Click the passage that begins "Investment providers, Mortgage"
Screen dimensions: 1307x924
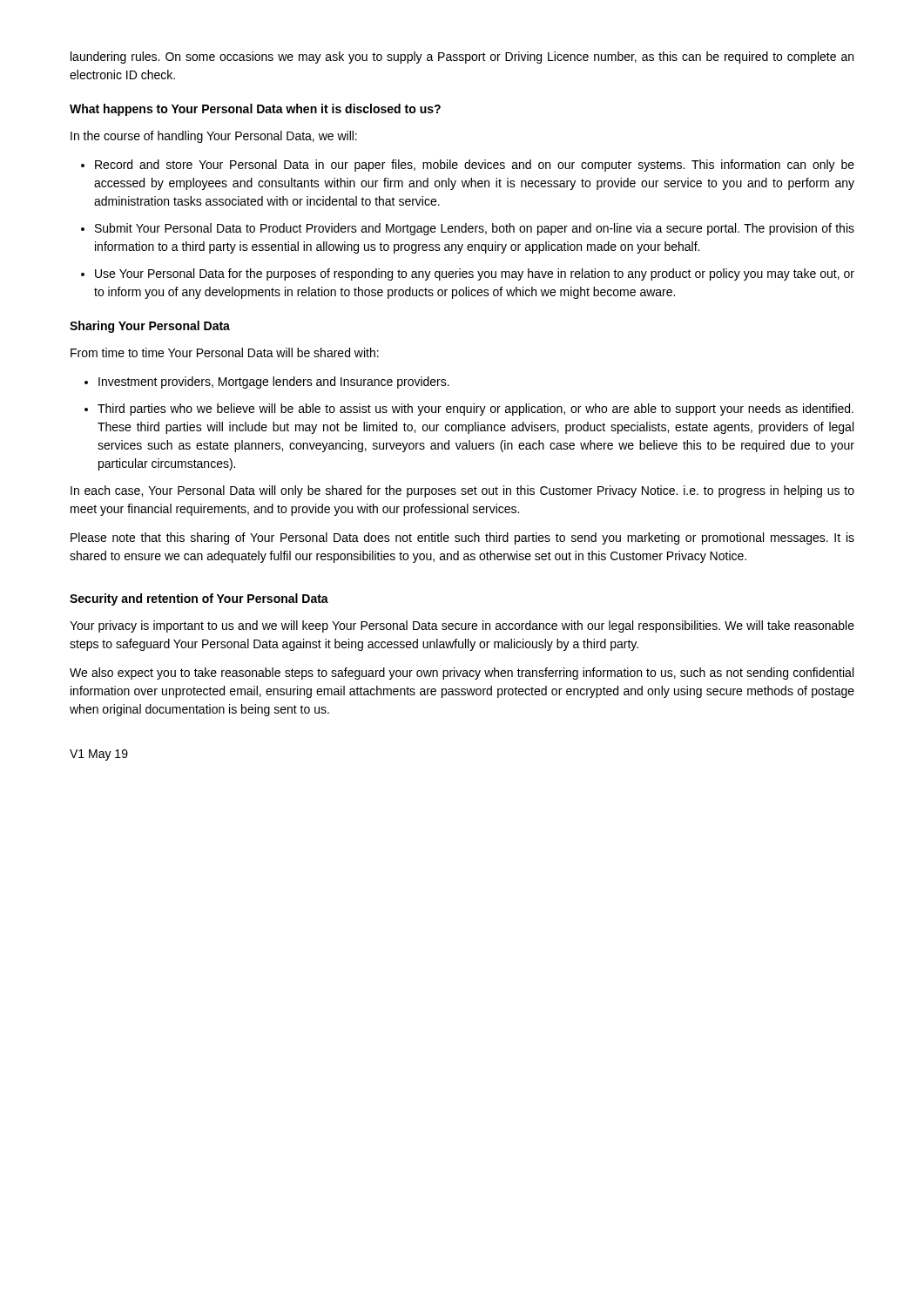pyautogui.click(x=274, y=382)
